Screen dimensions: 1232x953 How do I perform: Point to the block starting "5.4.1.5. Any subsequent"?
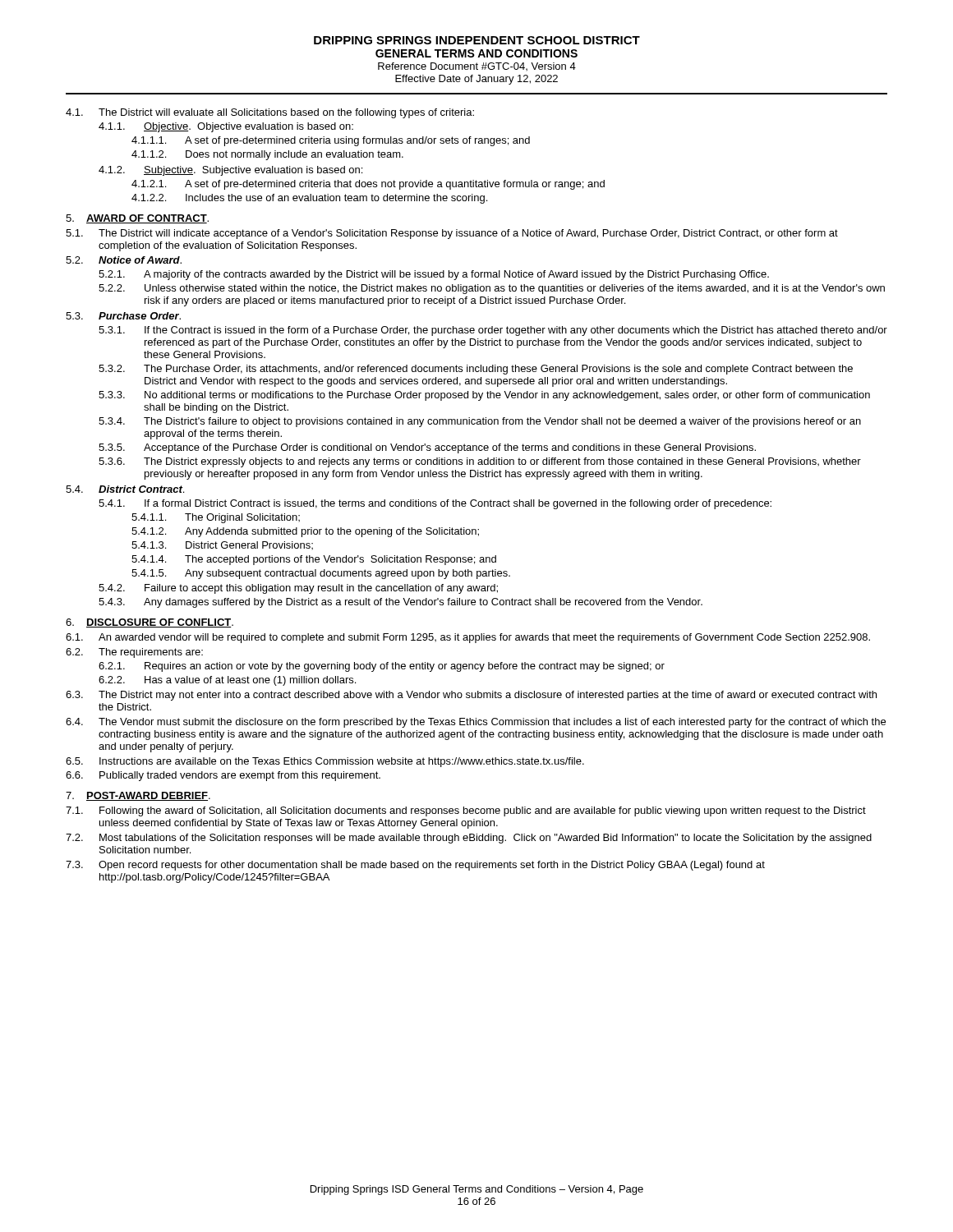(509, 573)
